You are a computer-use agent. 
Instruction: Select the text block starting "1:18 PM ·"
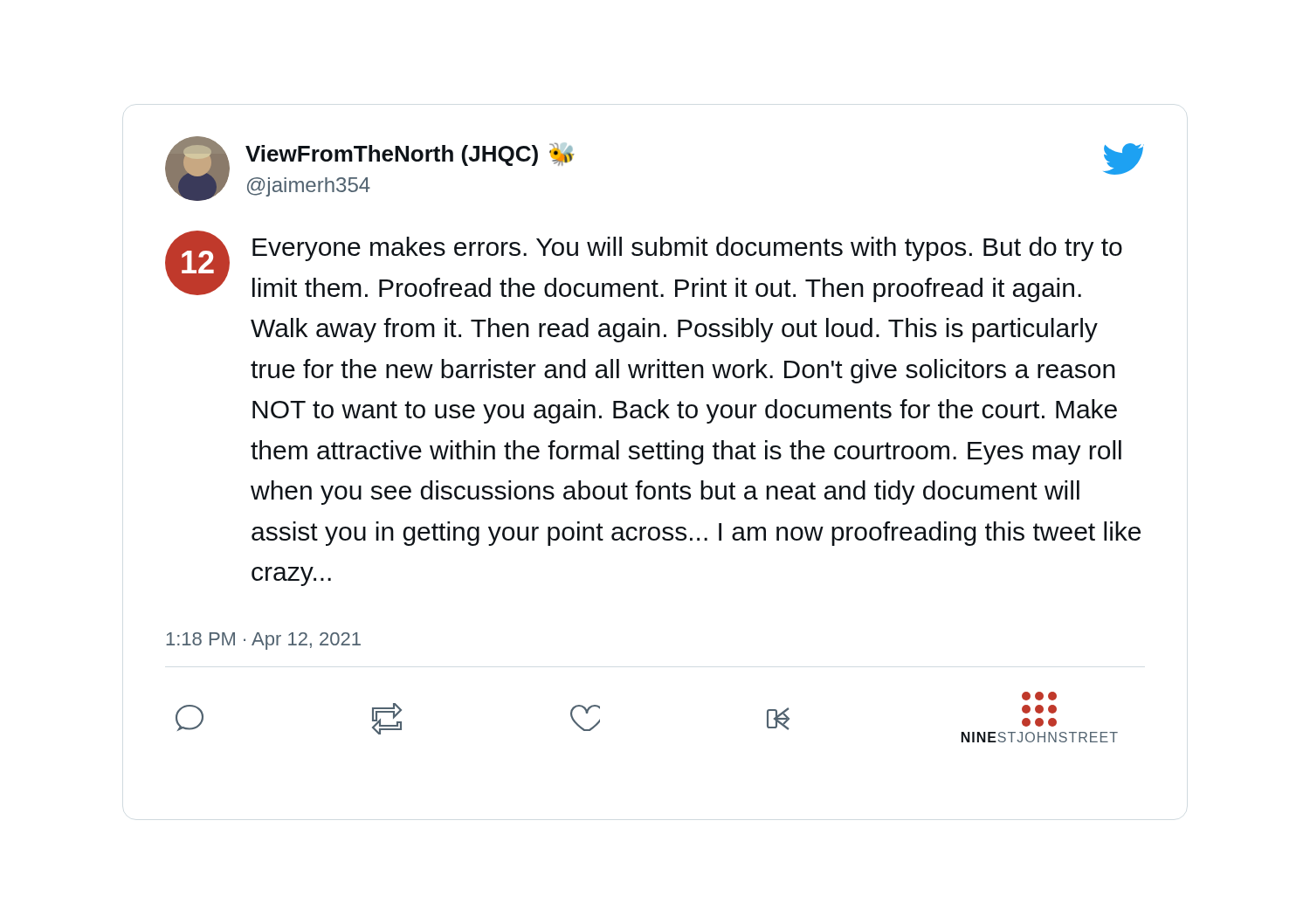tap(263, 638)
